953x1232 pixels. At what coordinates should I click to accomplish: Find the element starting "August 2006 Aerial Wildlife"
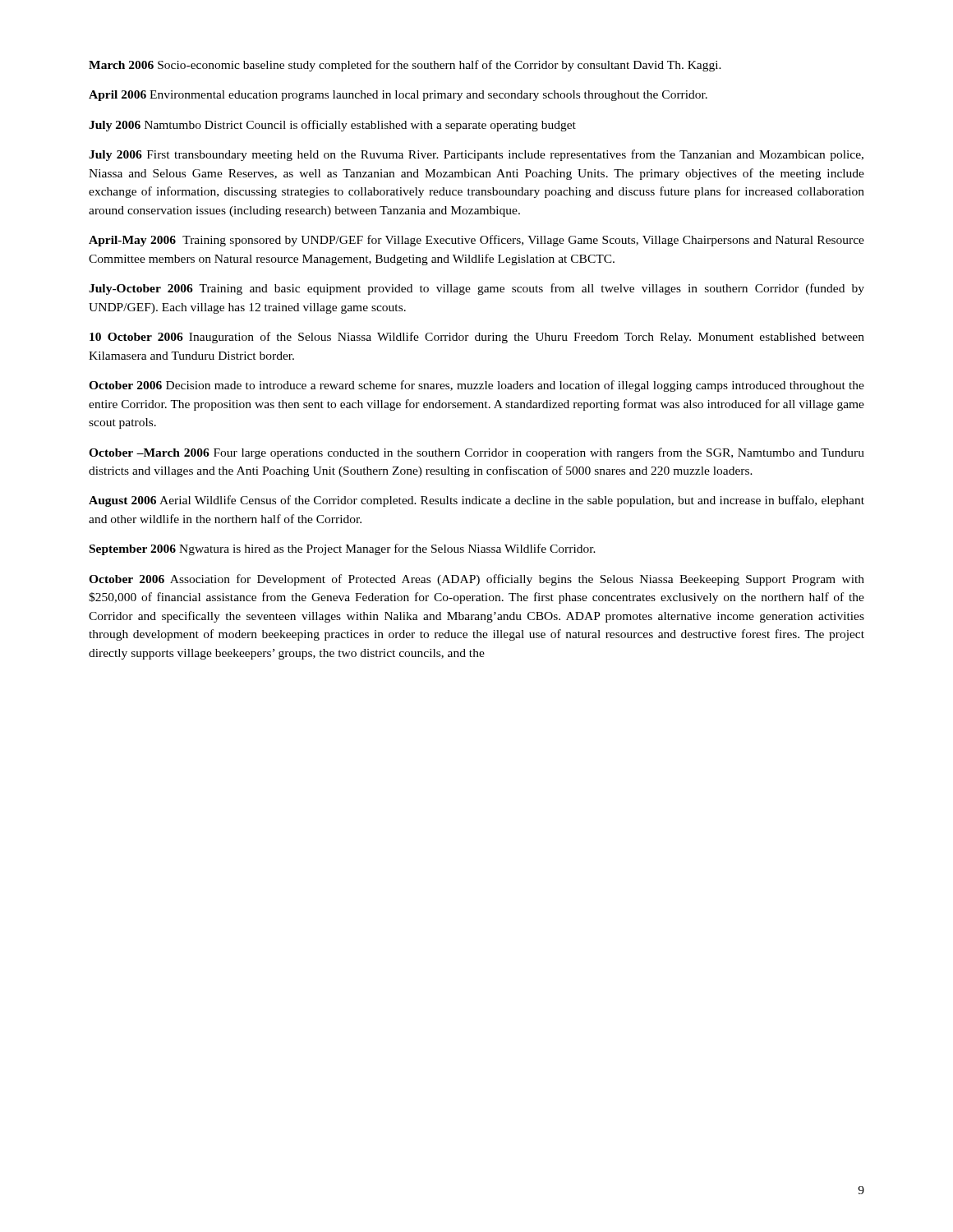pos(476,509)
